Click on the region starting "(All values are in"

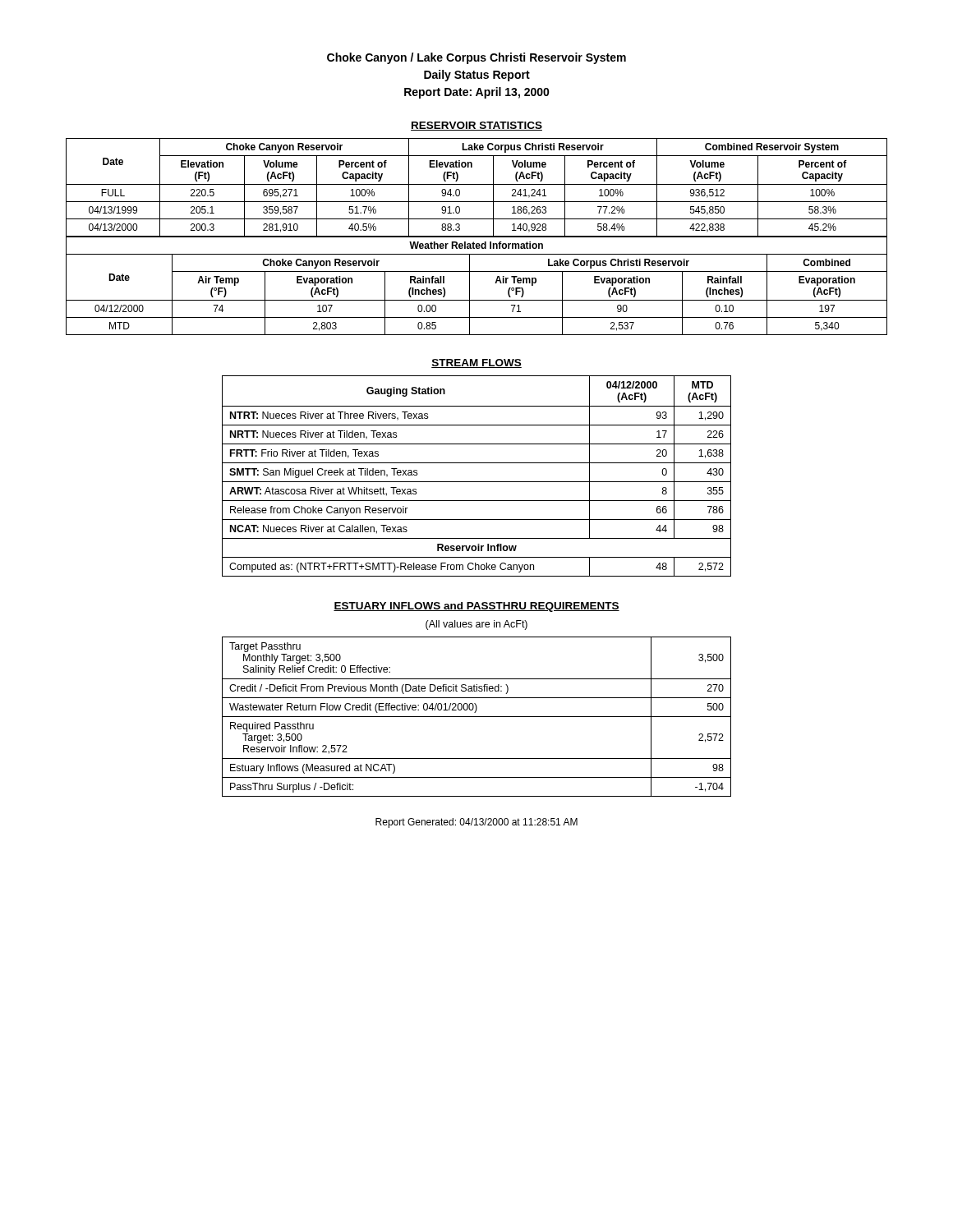coord(476,624)
